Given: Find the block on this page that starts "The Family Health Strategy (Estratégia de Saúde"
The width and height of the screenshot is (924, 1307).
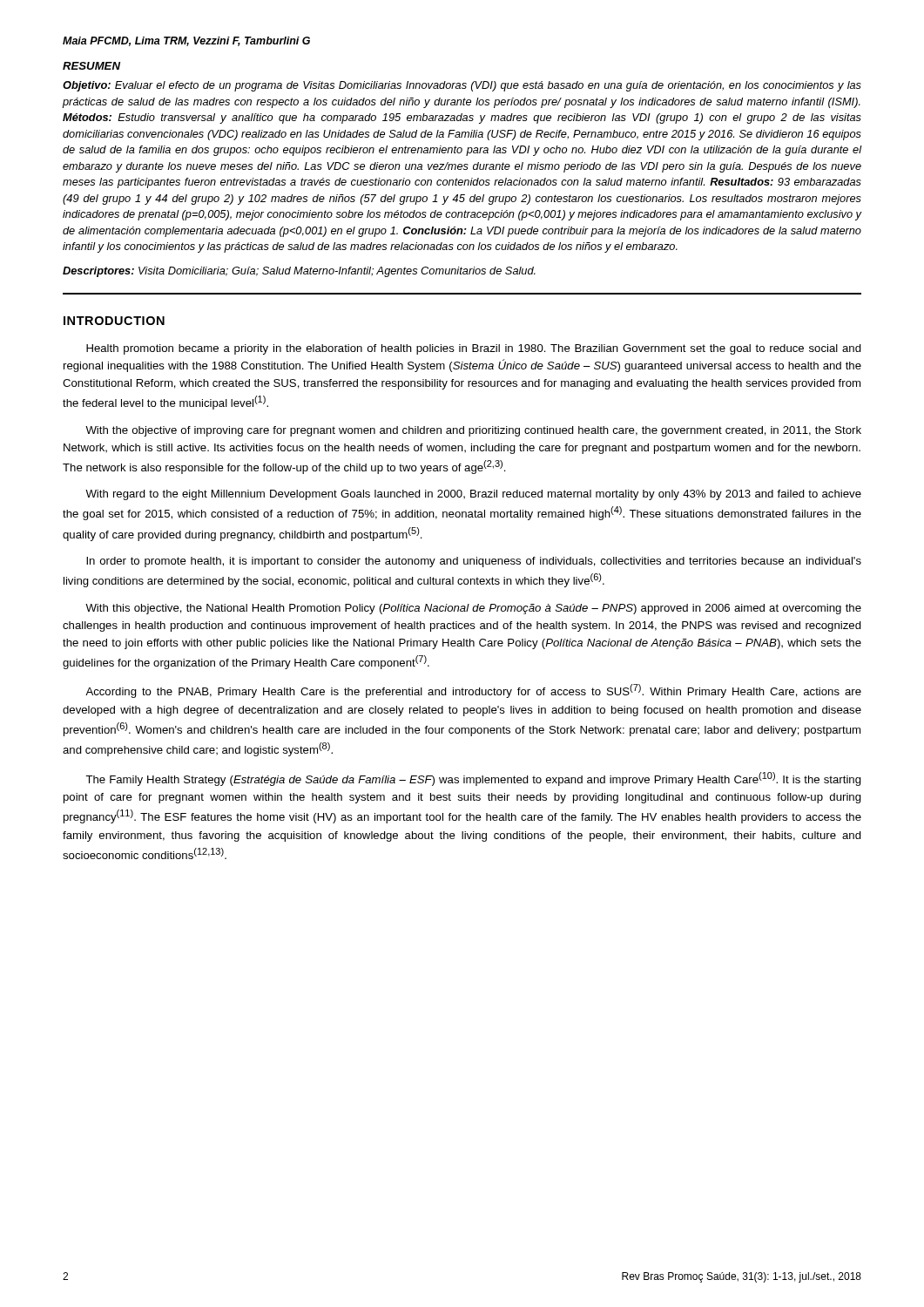Looking at the screenshot, I should 462,816.
